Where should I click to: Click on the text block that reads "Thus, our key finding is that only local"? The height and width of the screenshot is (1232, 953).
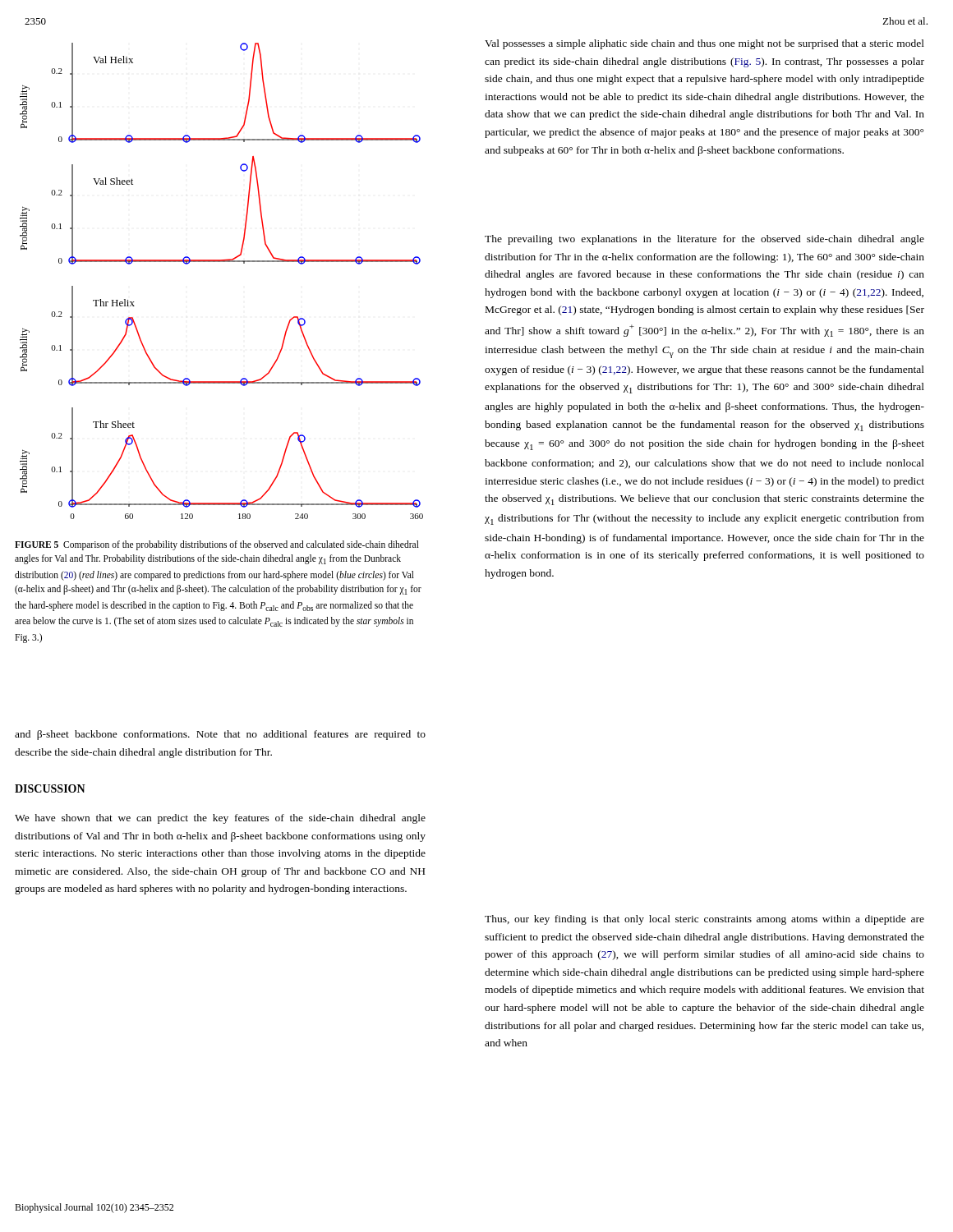[704, 981]
